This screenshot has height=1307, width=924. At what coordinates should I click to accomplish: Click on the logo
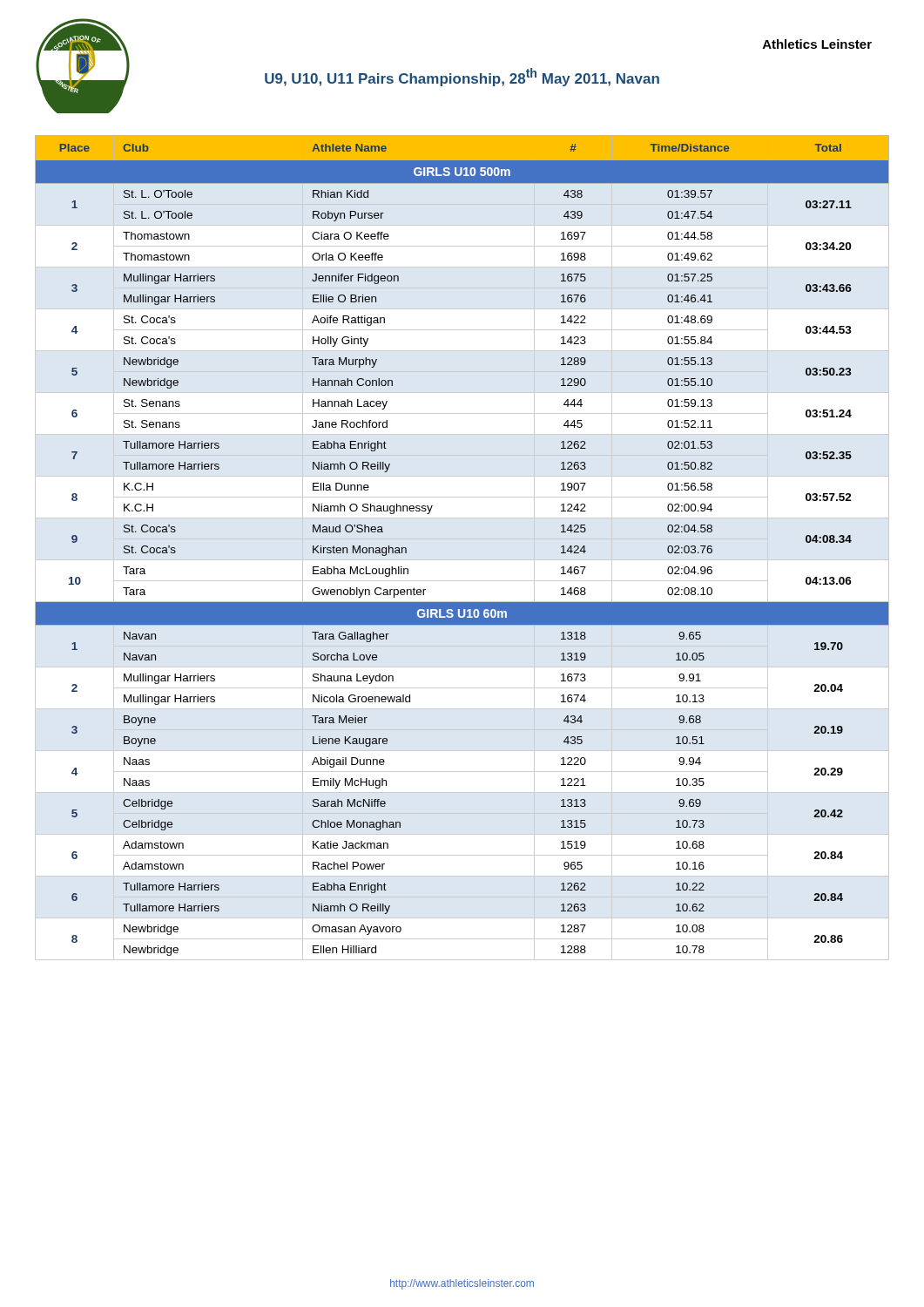83,65
